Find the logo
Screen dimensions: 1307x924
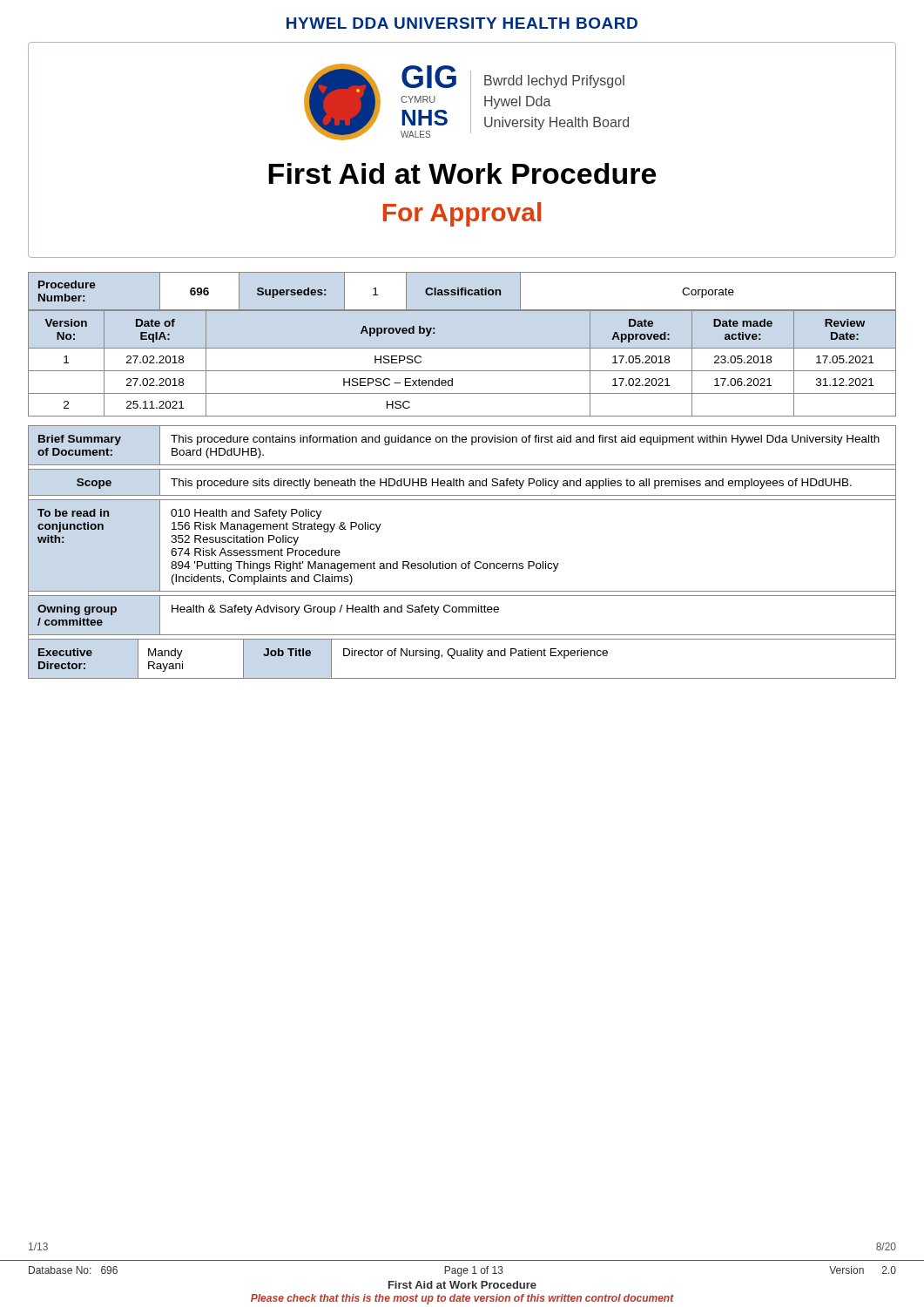click(462, 102)
